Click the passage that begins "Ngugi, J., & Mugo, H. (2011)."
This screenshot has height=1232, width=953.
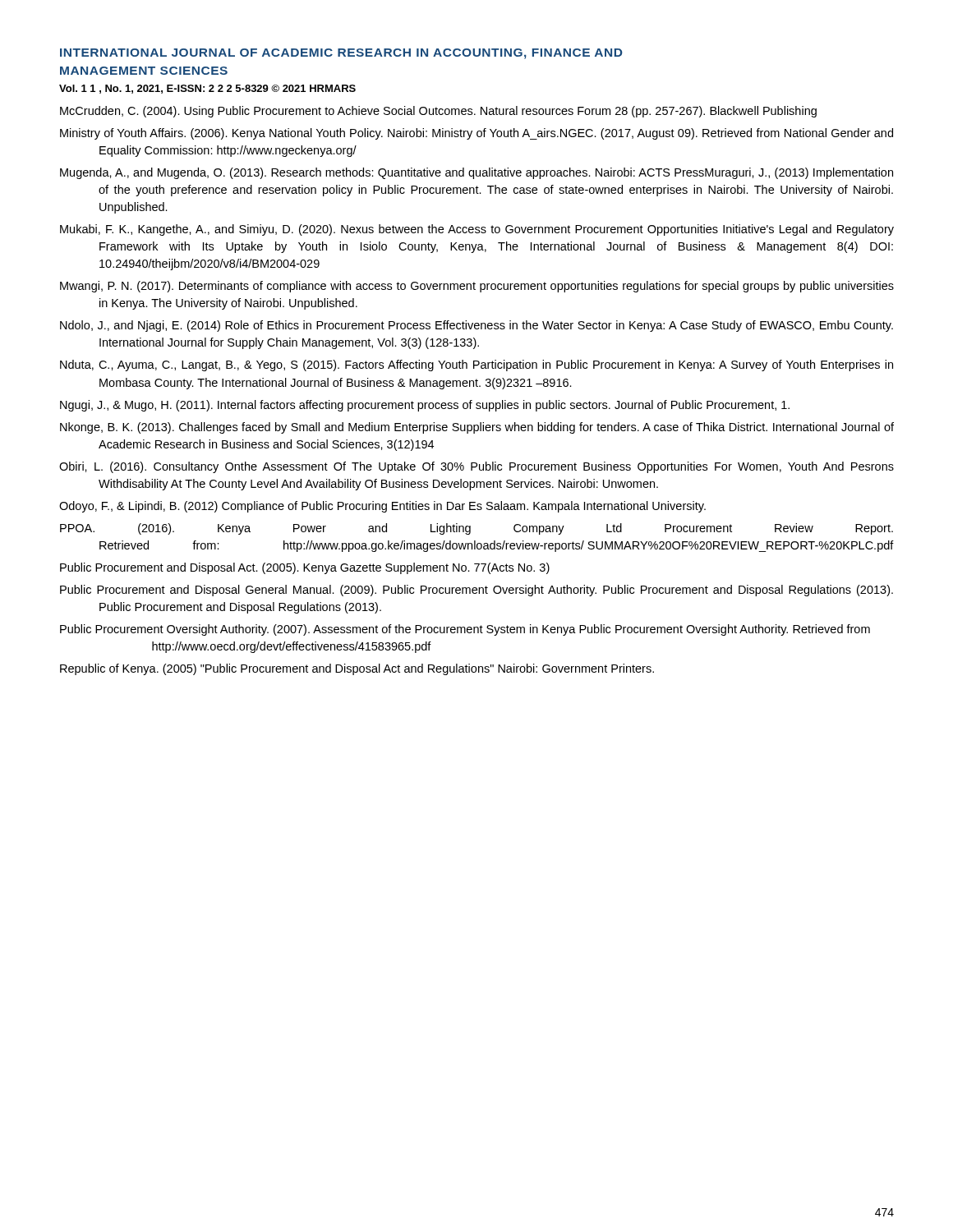[425, 405]
